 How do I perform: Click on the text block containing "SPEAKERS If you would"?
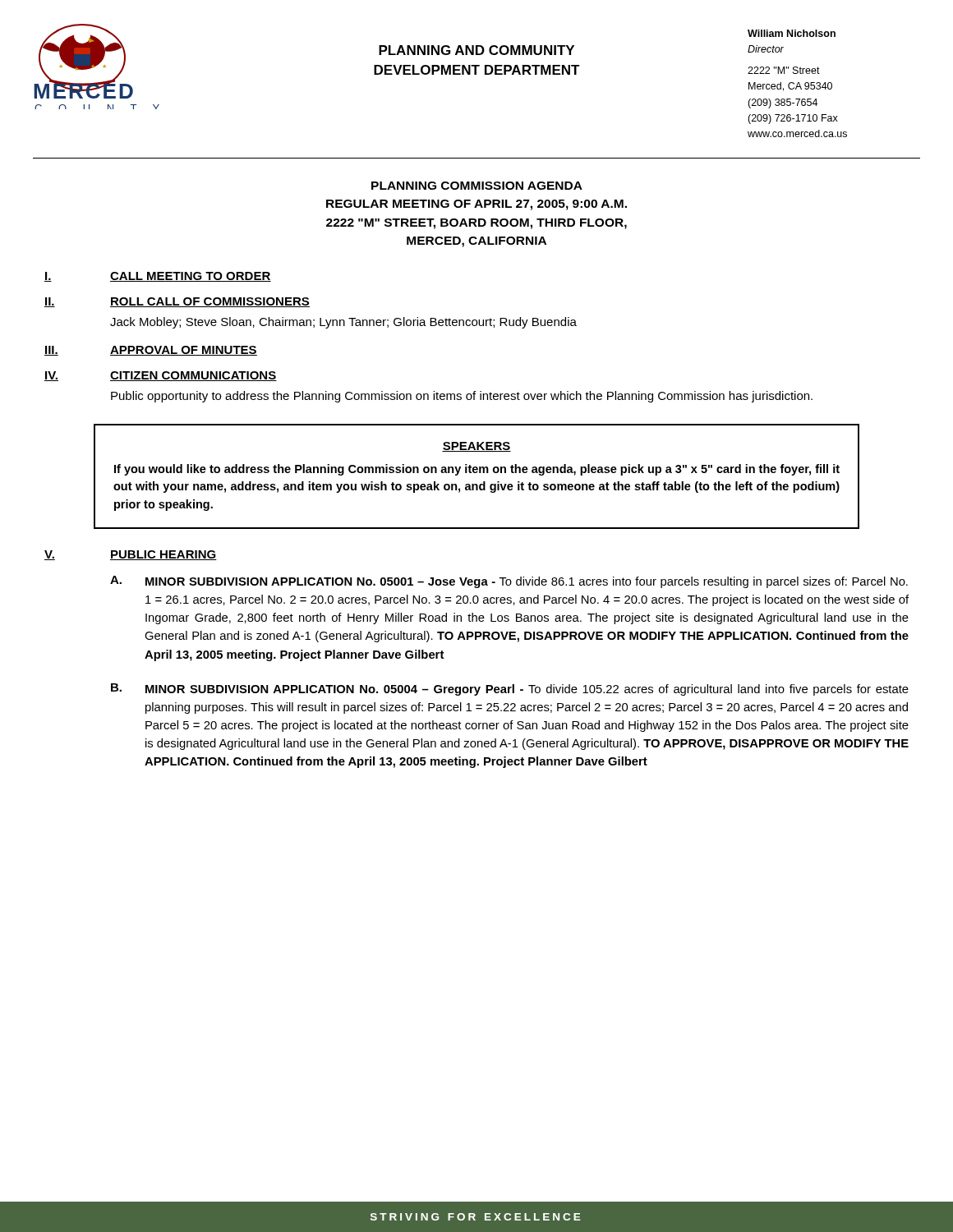(476, 476)
